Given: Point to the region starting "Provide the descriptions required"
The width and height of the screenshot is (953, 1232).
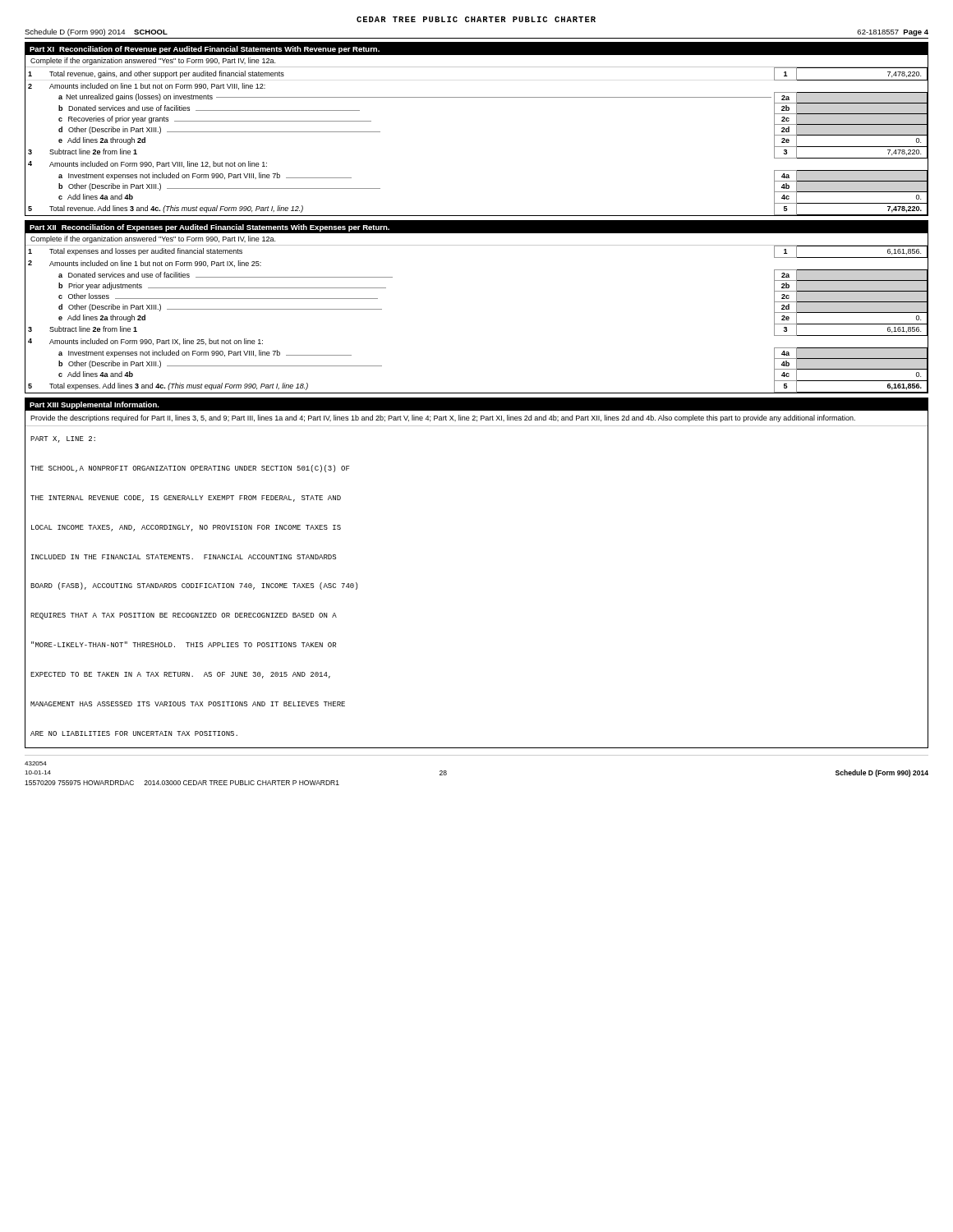Looking at the screenshot, I should (x=443, y=418).
